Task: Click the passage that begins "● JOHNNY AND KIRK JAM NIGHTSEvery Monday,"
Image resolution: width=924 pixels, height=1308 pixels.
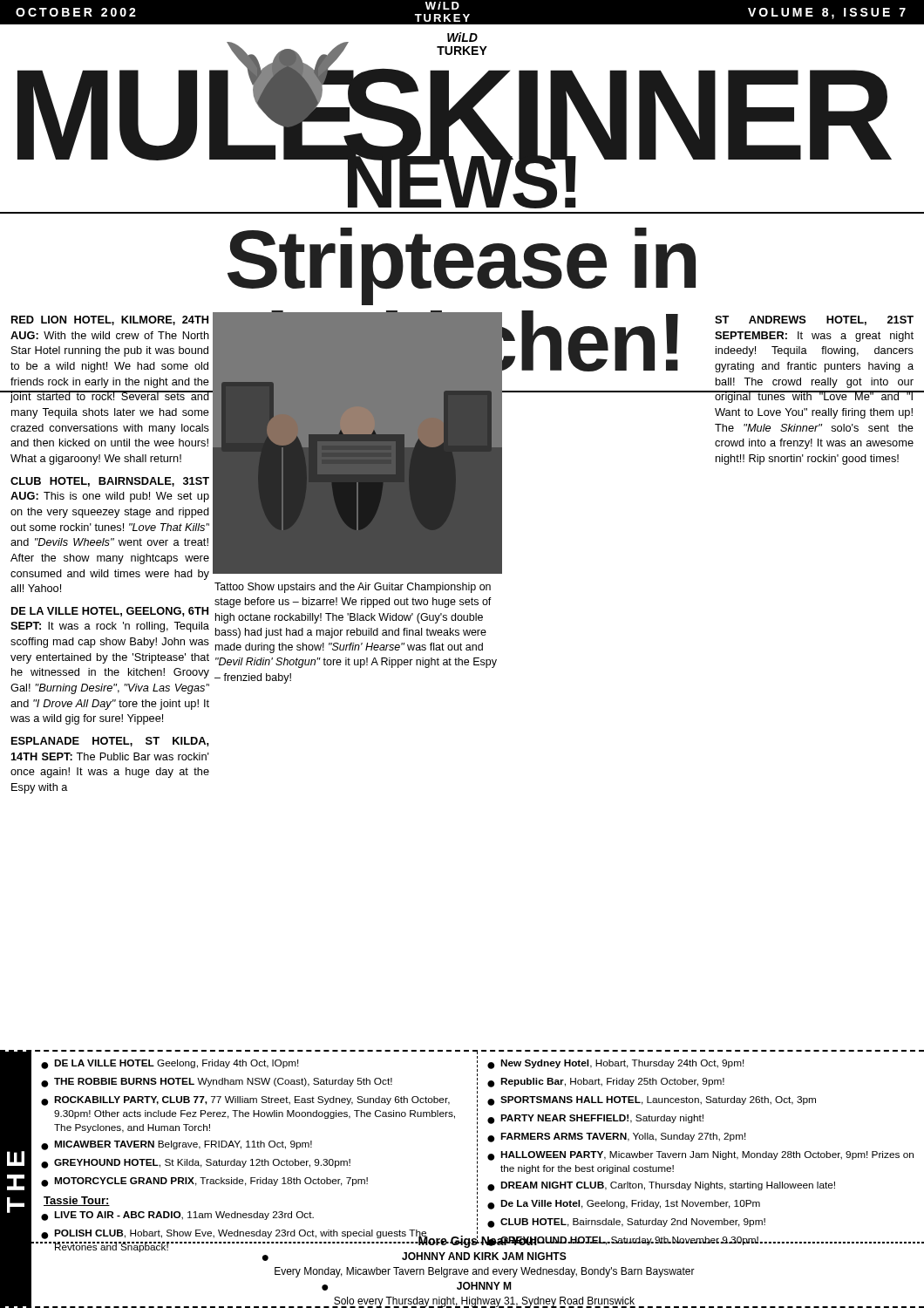Action: 478,1265
